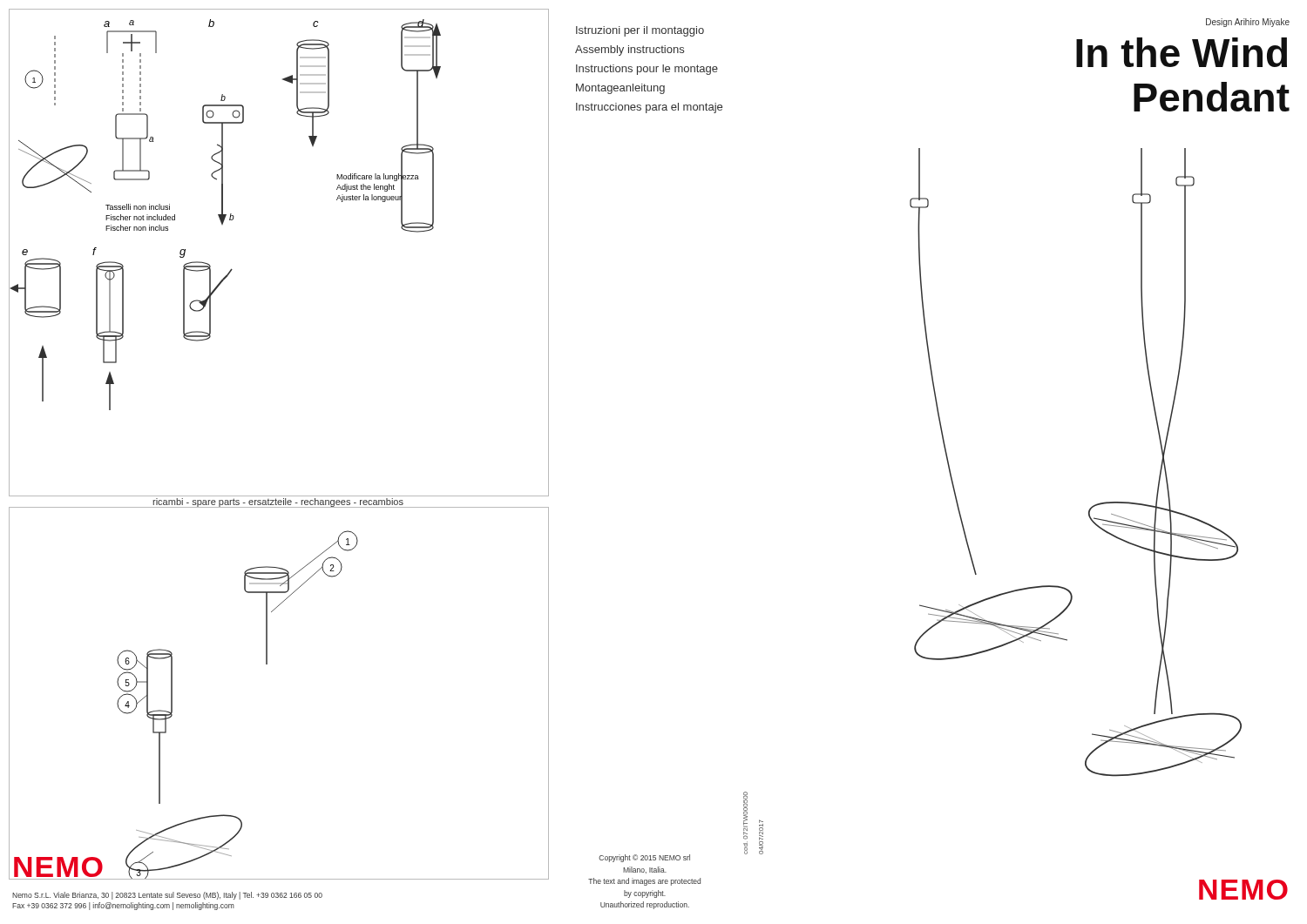Click the passage that begins "ricambi - spare parts"
Image resolution: width=1307 pixels, height=924 pixels.
[x=278, y=502]
